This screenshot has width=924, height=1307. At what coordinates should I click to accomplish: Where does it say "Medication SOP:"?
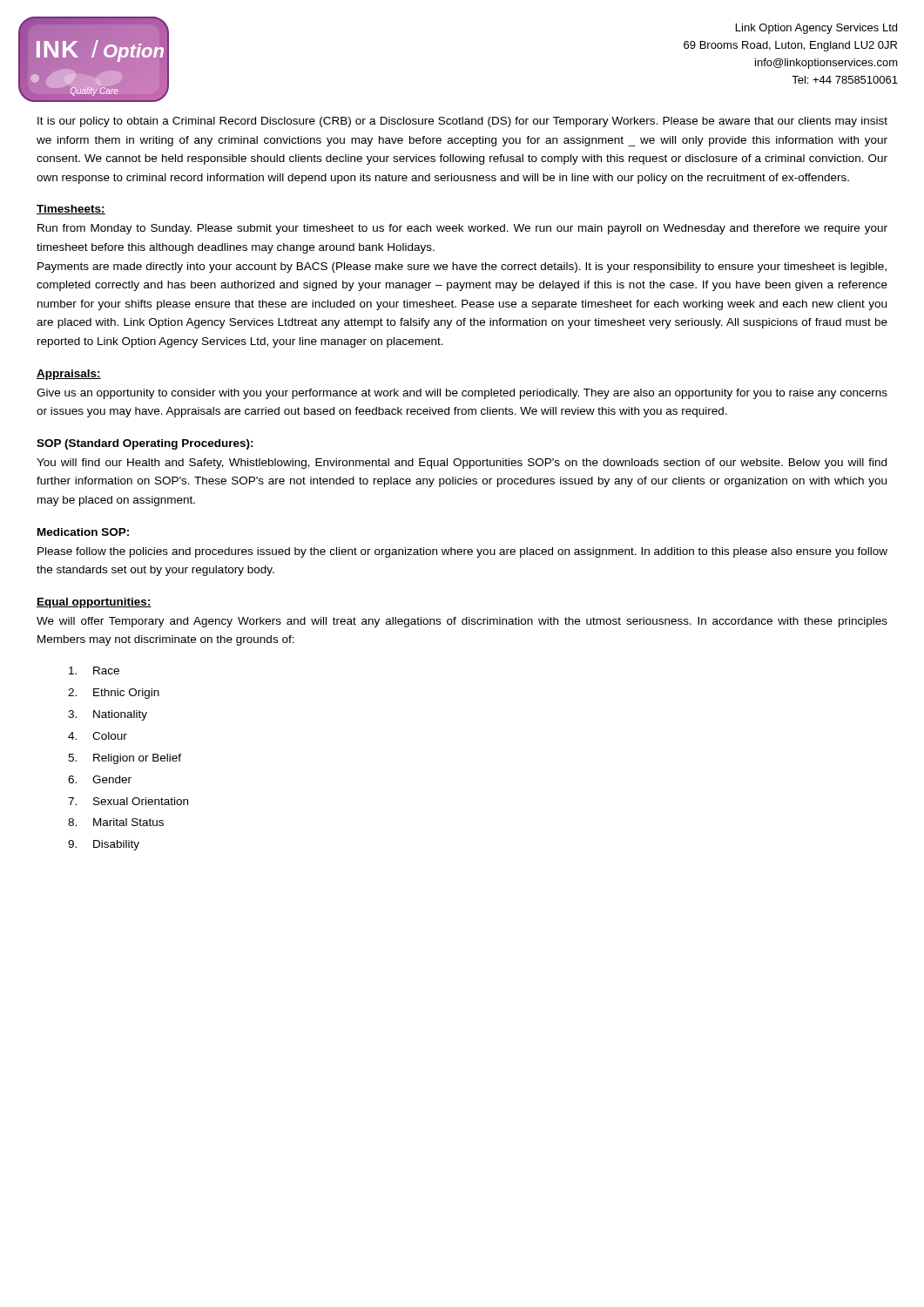click(x=83, y=532)
